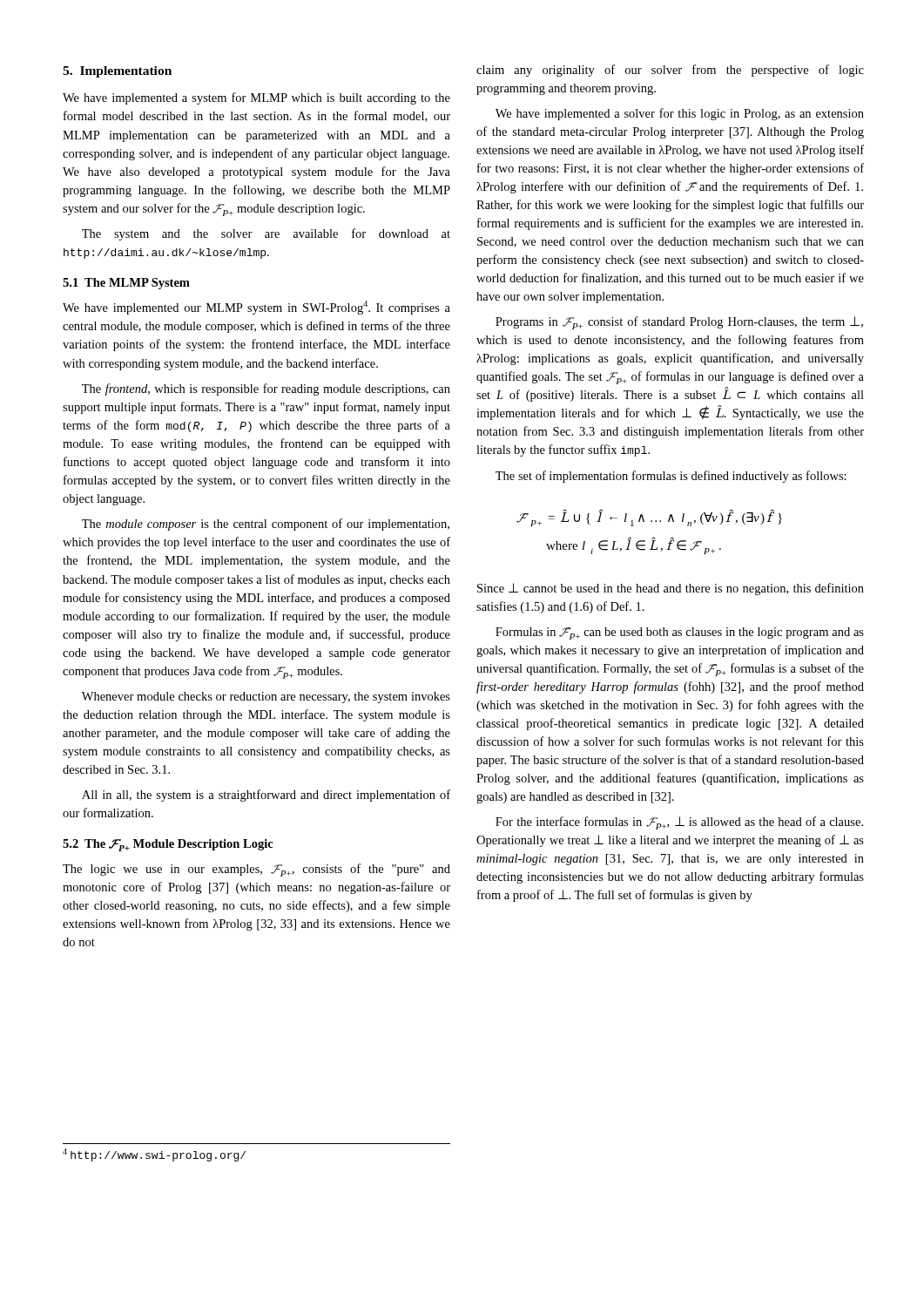Click the passage that begins "Since ⊥ cannot"
The width and height of the screenshot is (924, 1307).
(670, 598)
